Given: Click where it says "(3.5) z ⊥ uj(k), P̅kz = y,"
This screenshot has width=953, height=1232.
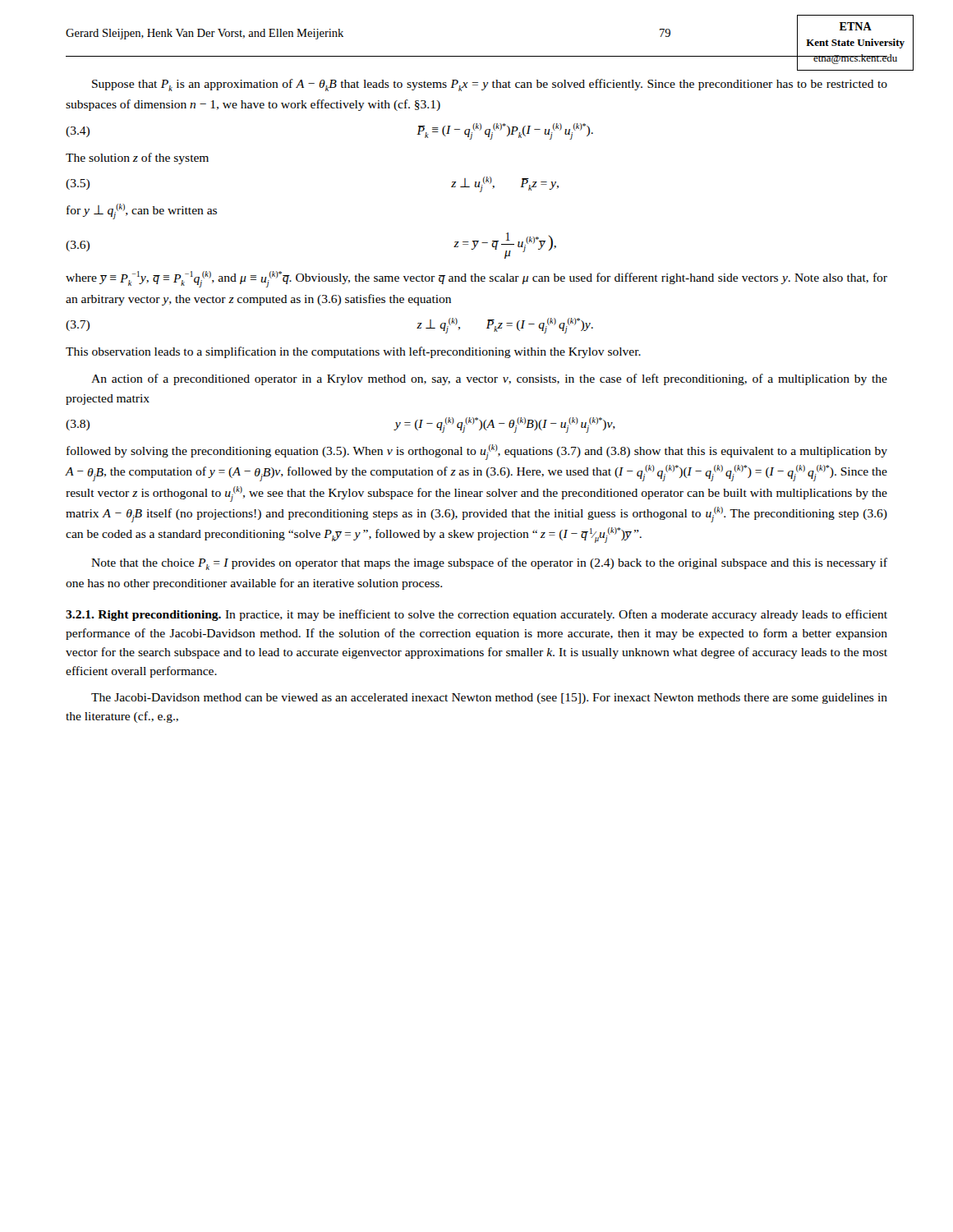Looking at the screenshot, I should tap(476, 184).
